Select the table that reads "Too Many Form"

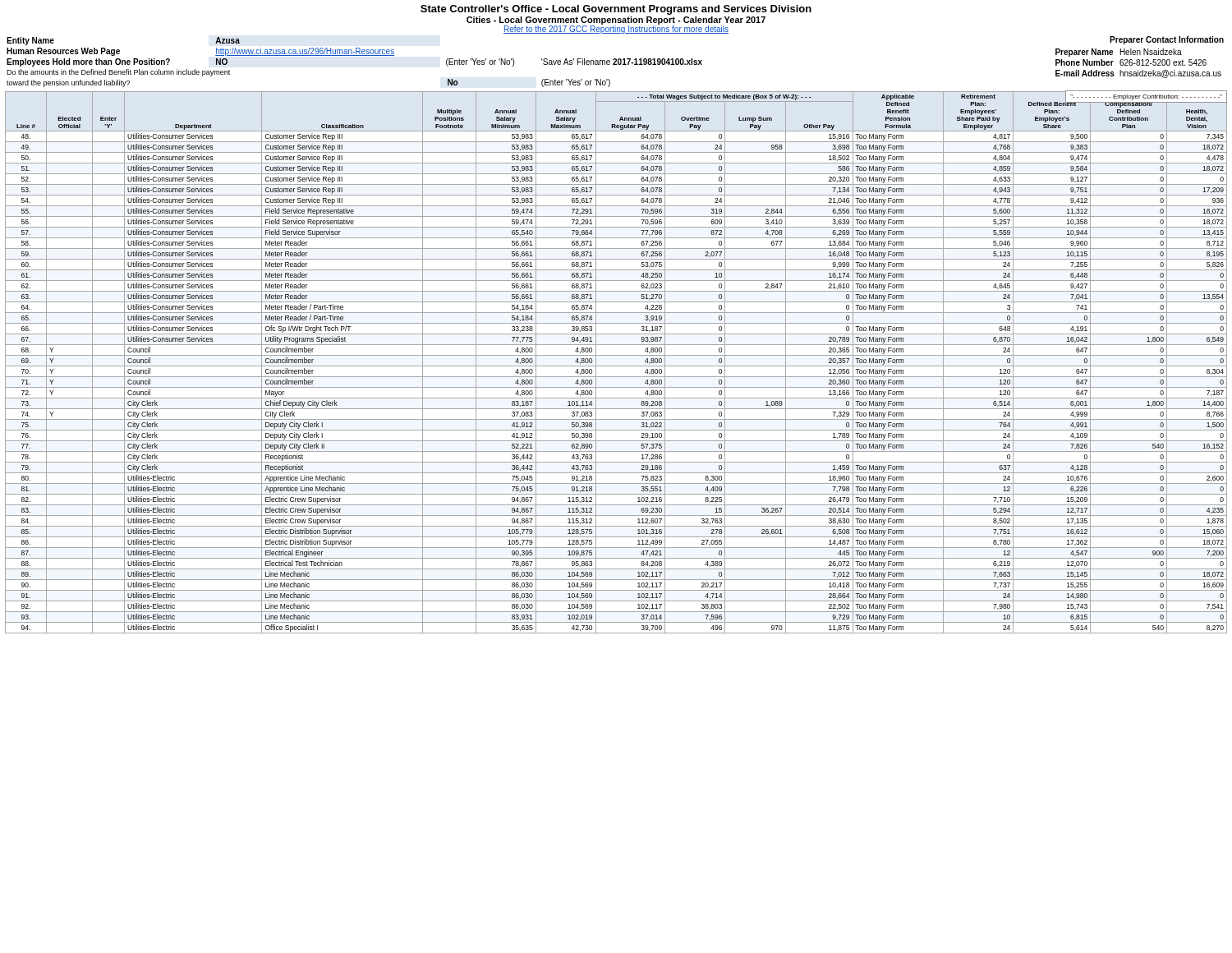click(x=616, y=362)
